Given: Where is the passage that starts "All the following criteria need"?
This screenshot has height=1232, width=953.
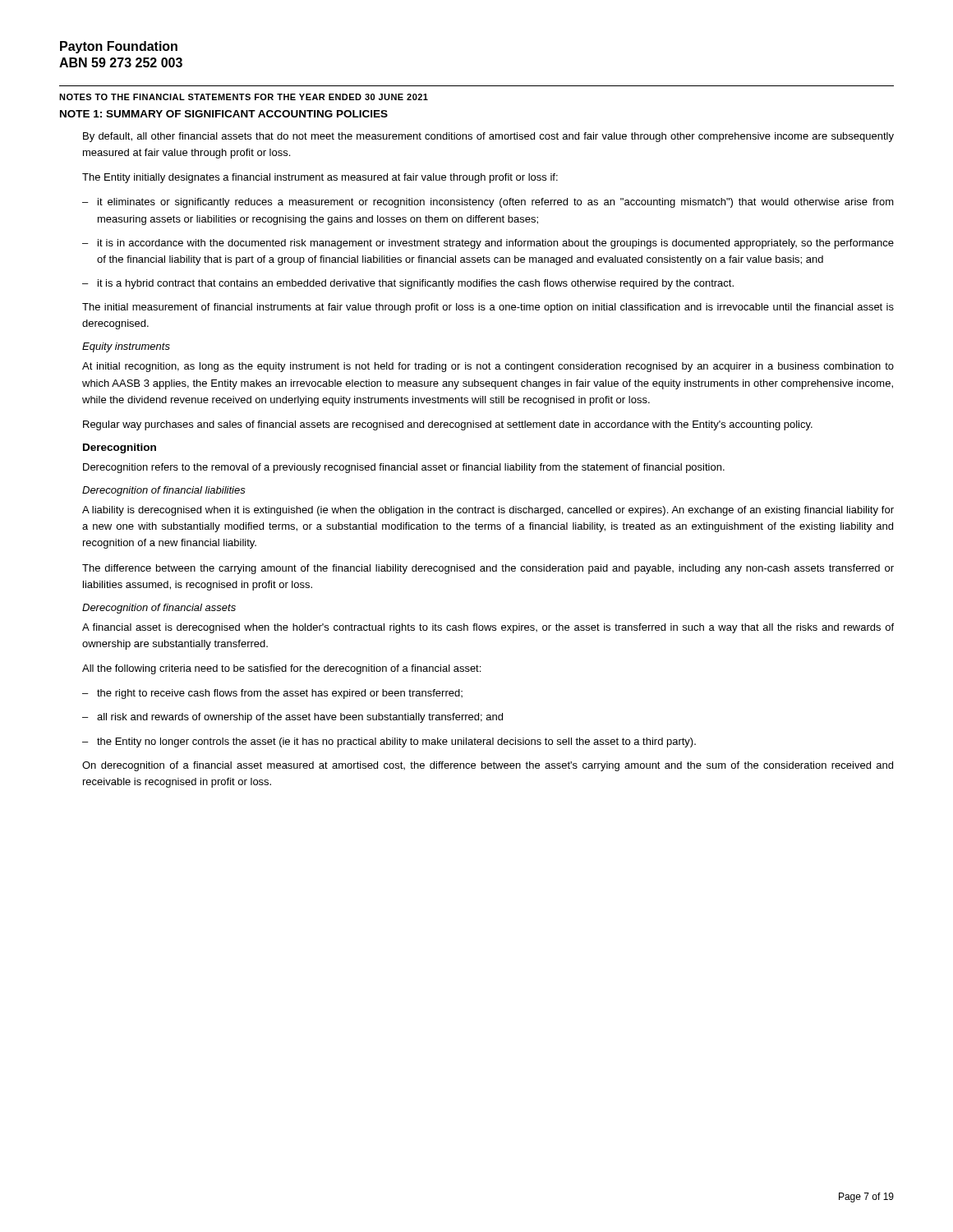Looking at the screenshot, I should click(x=282, y=668).
